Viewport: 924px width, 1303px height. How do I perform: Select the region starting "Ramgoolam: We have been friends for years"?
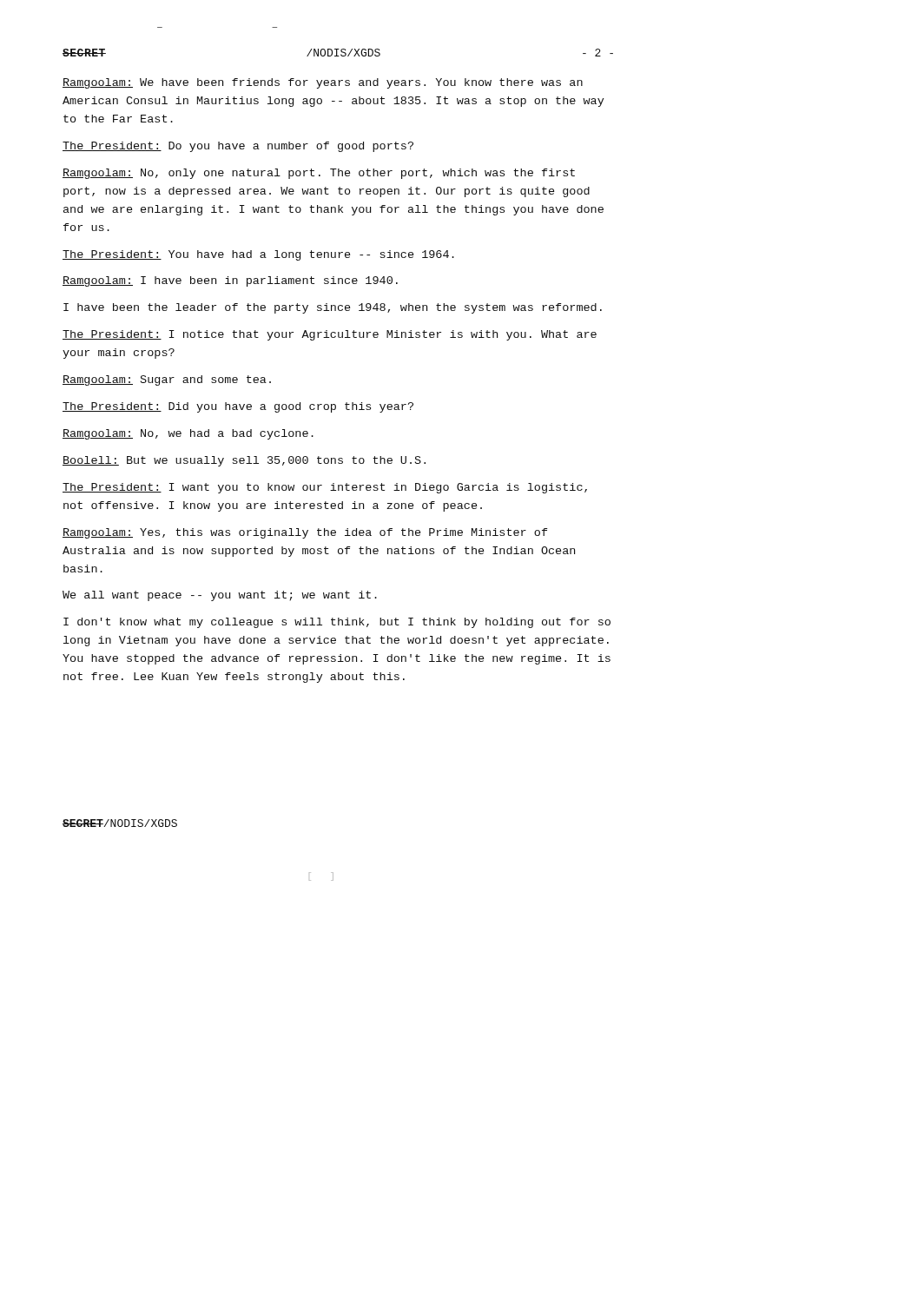[x=333, y=101]
